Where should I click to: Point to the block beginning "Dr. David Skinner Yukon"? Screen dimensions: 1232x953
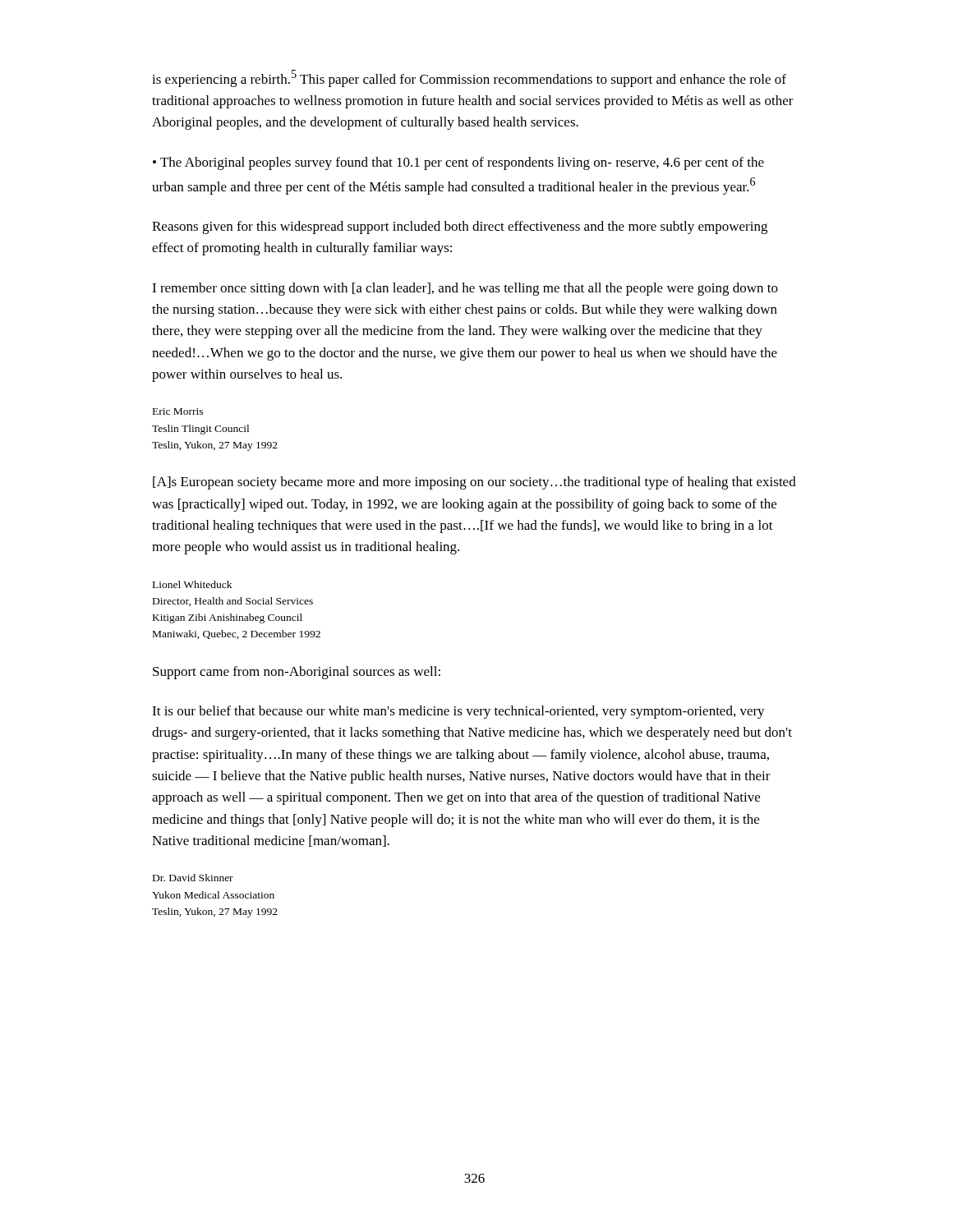pos(215,894)
